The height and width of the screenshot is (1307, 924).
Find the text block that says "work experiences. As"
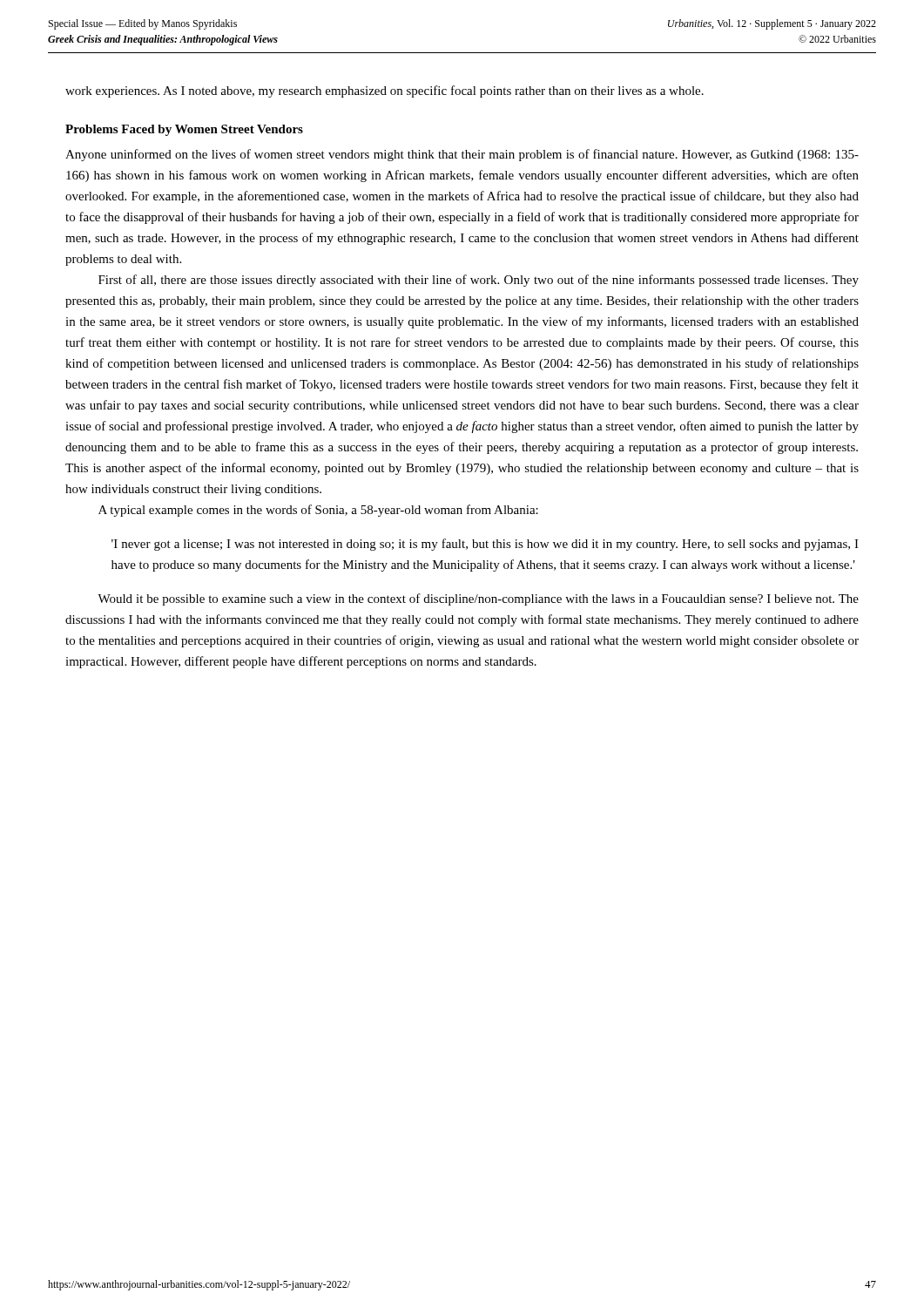462,91
